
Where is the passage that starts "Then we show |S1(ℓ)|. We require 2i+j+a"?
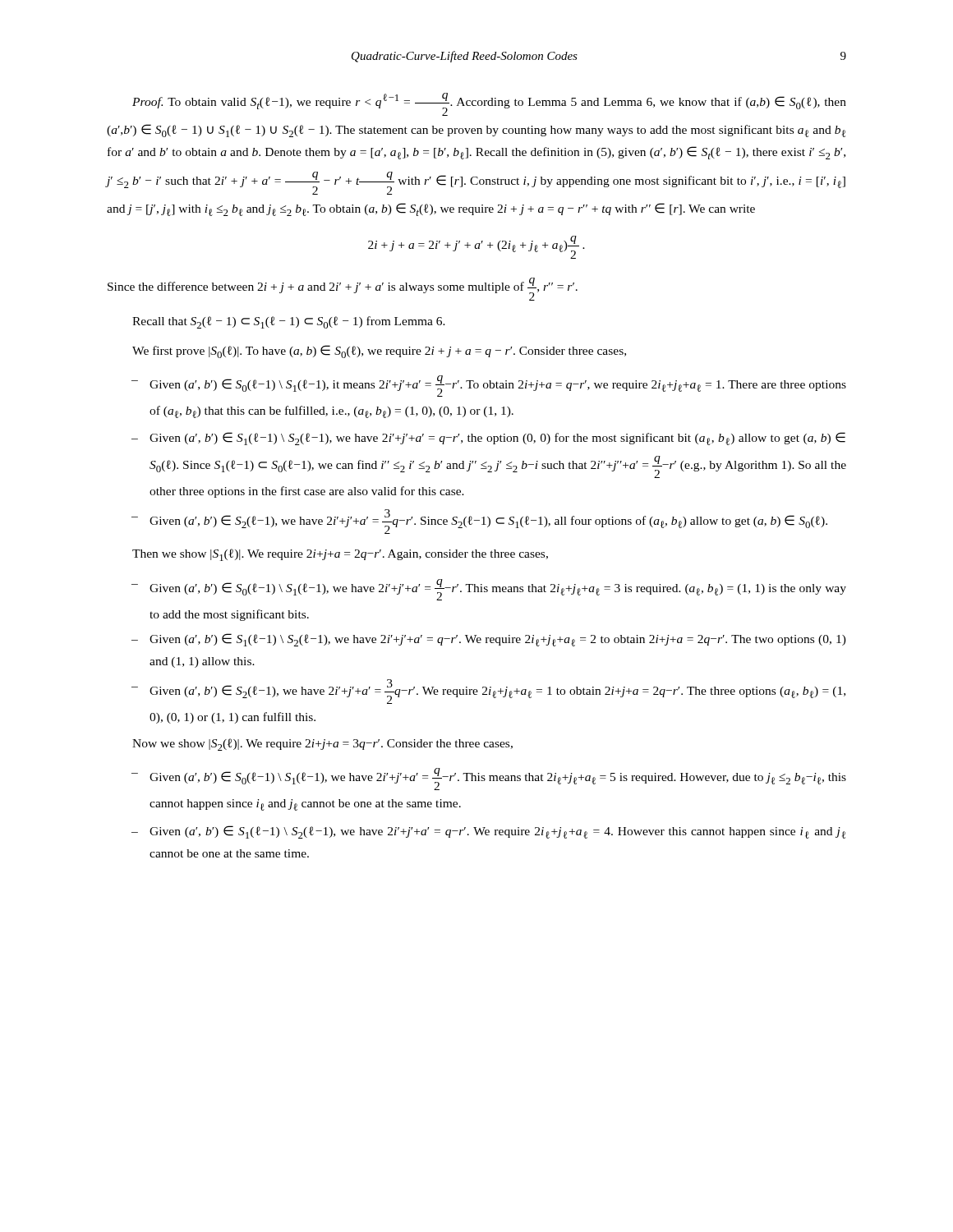(476, 555)
